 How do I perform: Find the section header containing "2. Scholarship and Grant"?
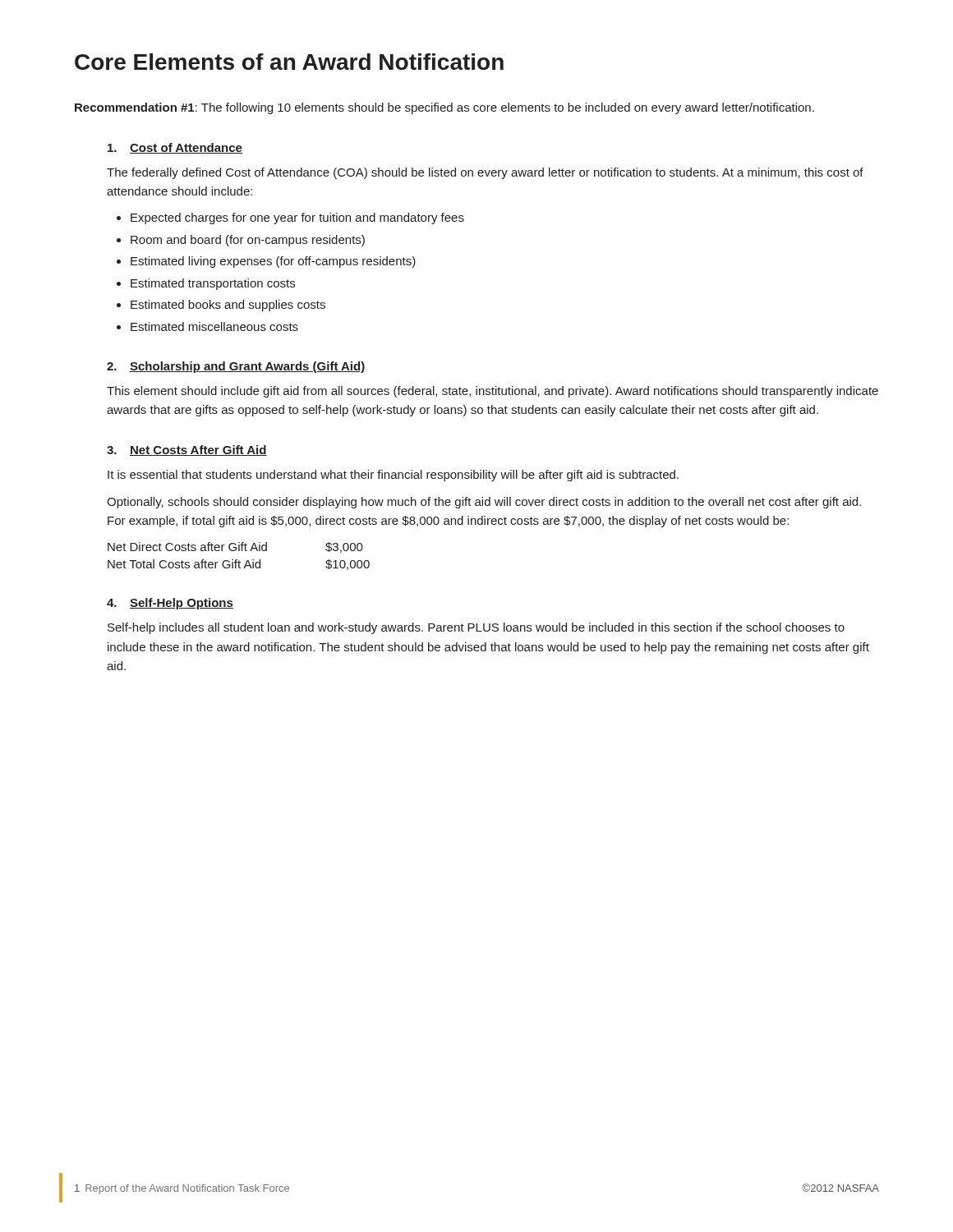coord(236,366)
